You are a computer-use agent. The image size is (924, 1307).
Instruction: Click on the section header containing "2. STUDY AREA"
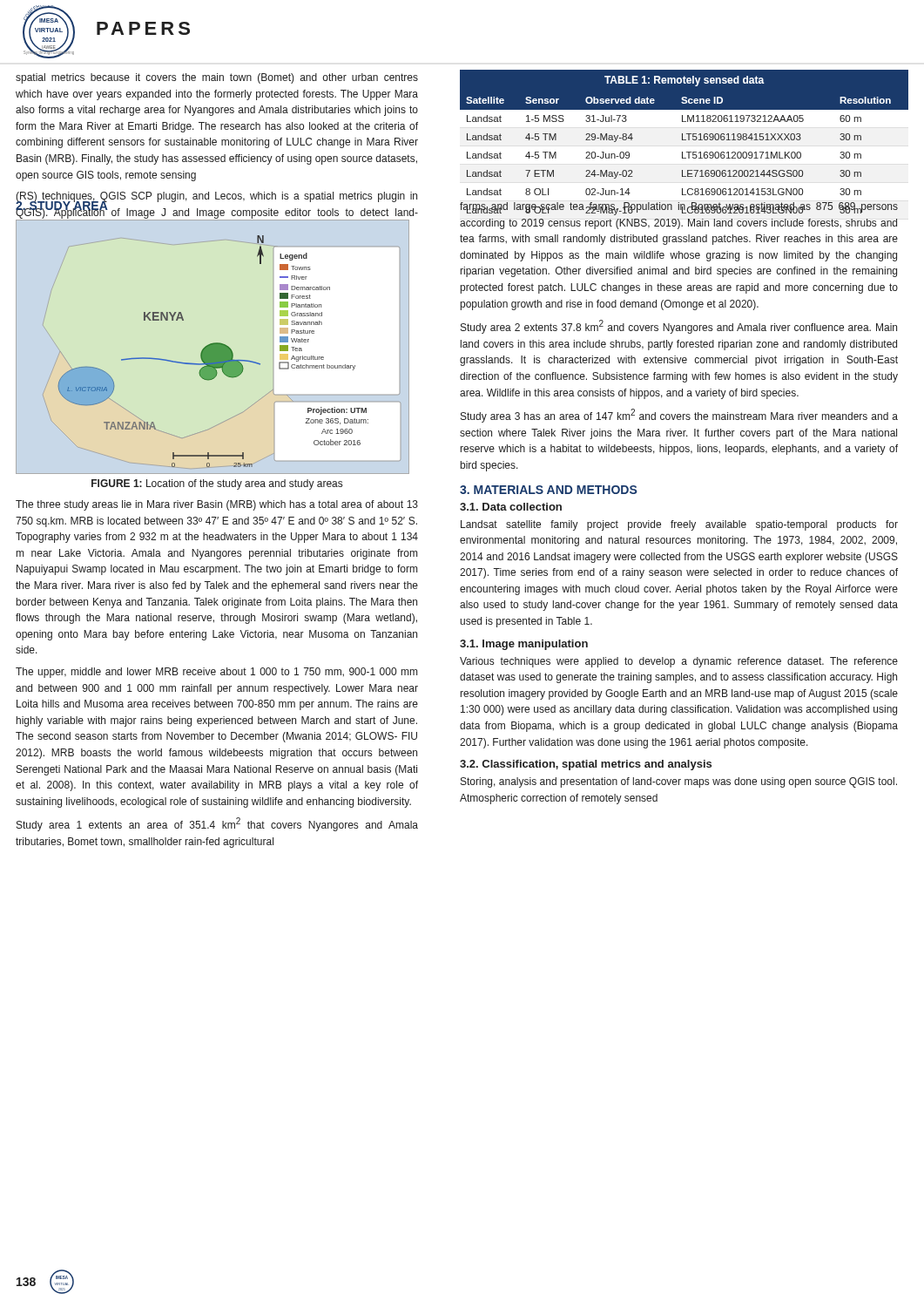[x=62, y=206]
